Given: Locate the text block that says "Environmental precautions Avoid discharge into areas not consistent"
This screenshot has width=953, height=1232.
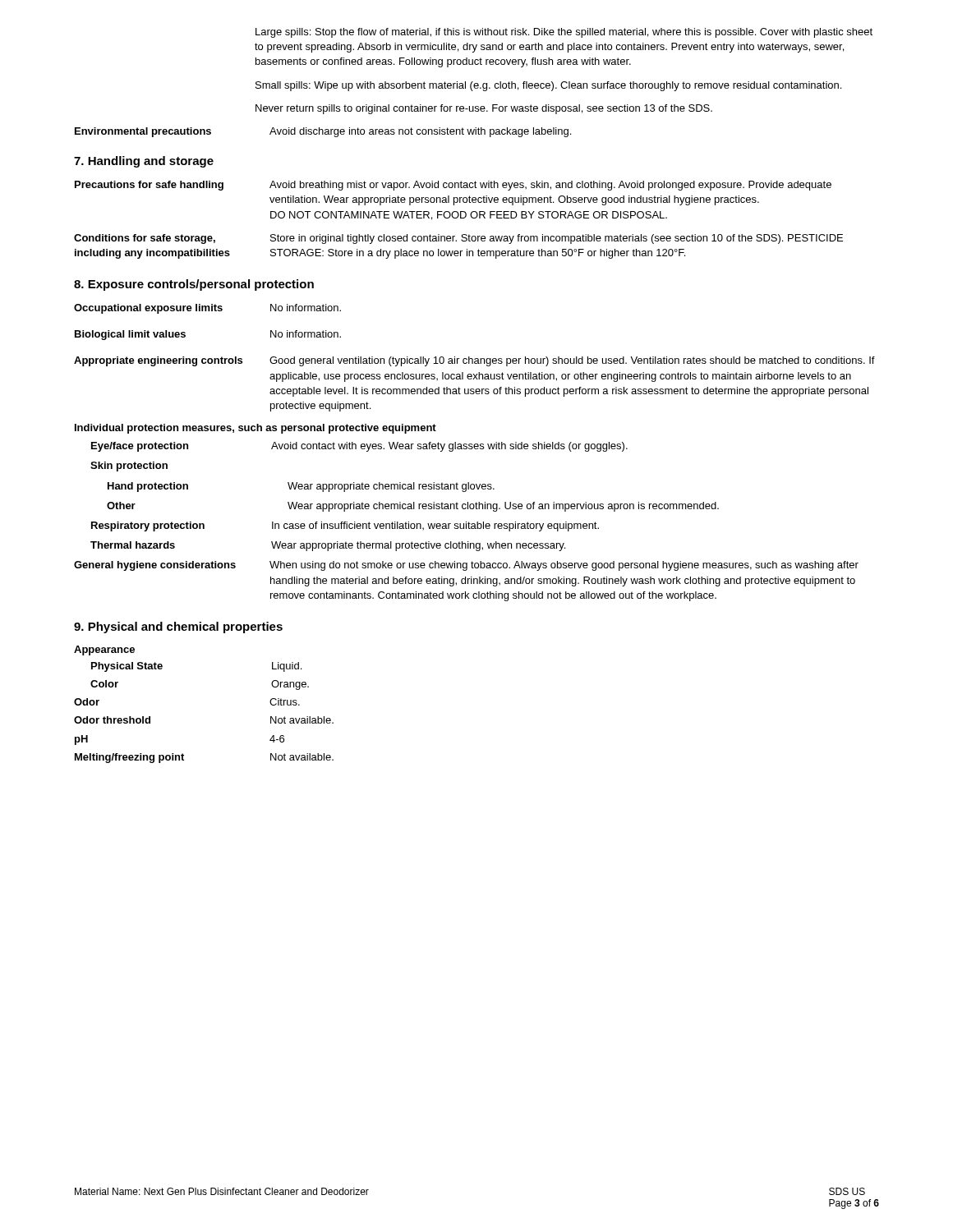Looking at the screenshot, I should (476, 131).
